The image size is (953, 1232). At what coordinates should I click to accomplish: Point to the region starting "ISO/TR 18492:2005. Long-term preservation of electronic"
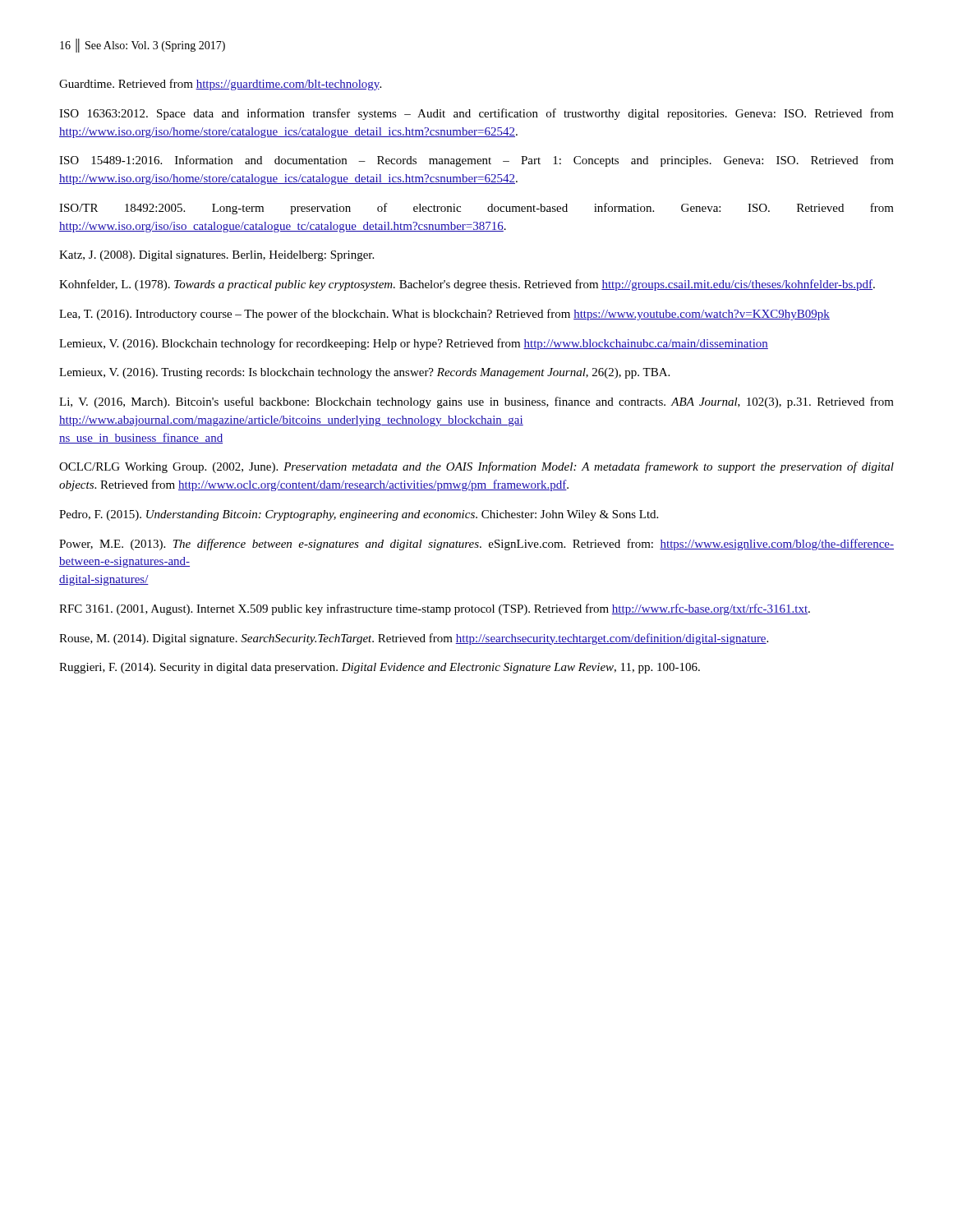point(476,217)
